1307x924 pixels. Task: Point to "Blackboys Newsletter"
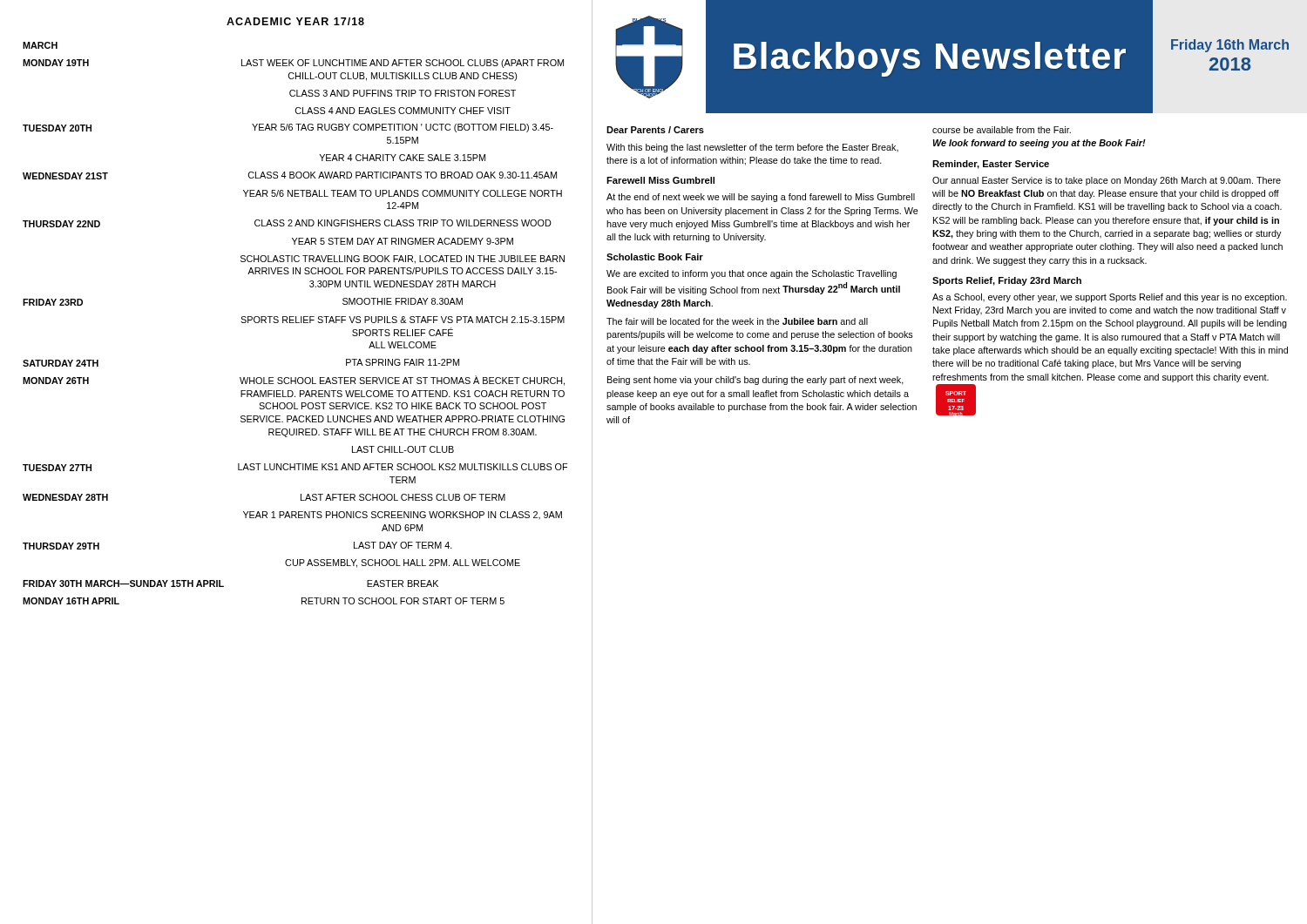pyautogui.click(x=929, y=57)
